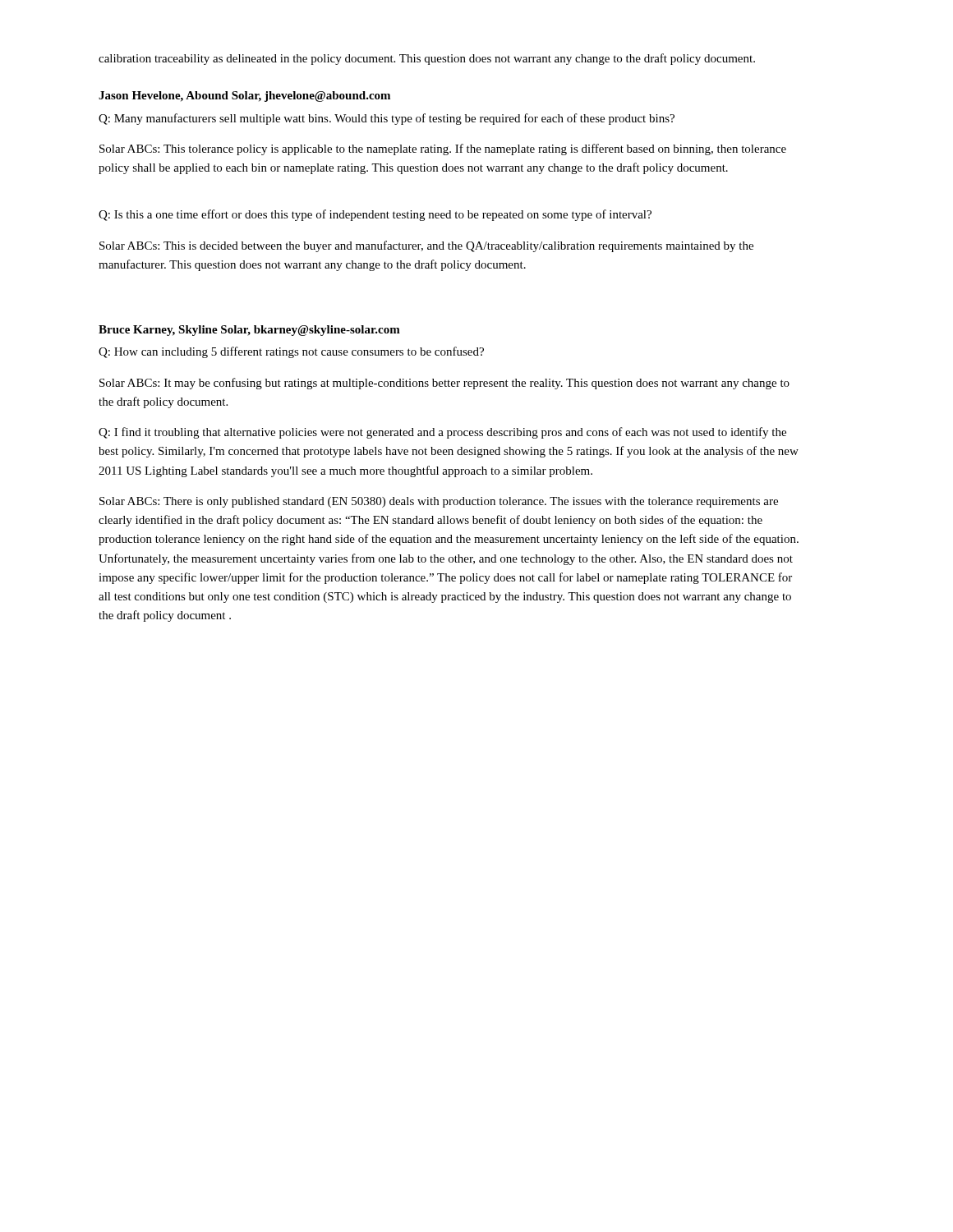Image resolution: width=953 pixels, height=1232 pixels.
Task: Click on the text block starting "Solar ABCs: There is only"
Action: click(452, 559)
